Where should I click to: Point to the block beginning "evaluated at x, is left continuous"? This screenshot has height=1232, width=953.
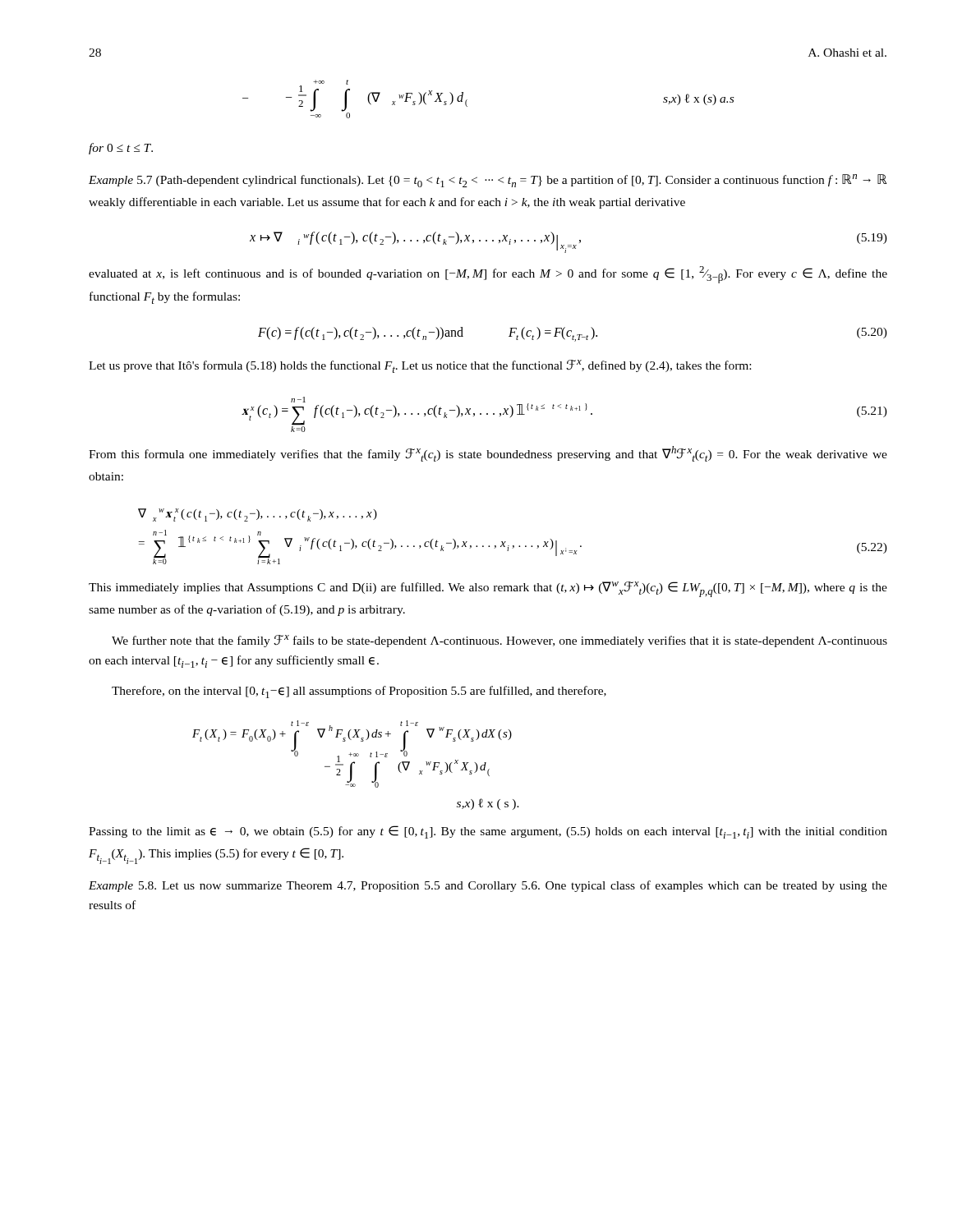pos(488,285)
